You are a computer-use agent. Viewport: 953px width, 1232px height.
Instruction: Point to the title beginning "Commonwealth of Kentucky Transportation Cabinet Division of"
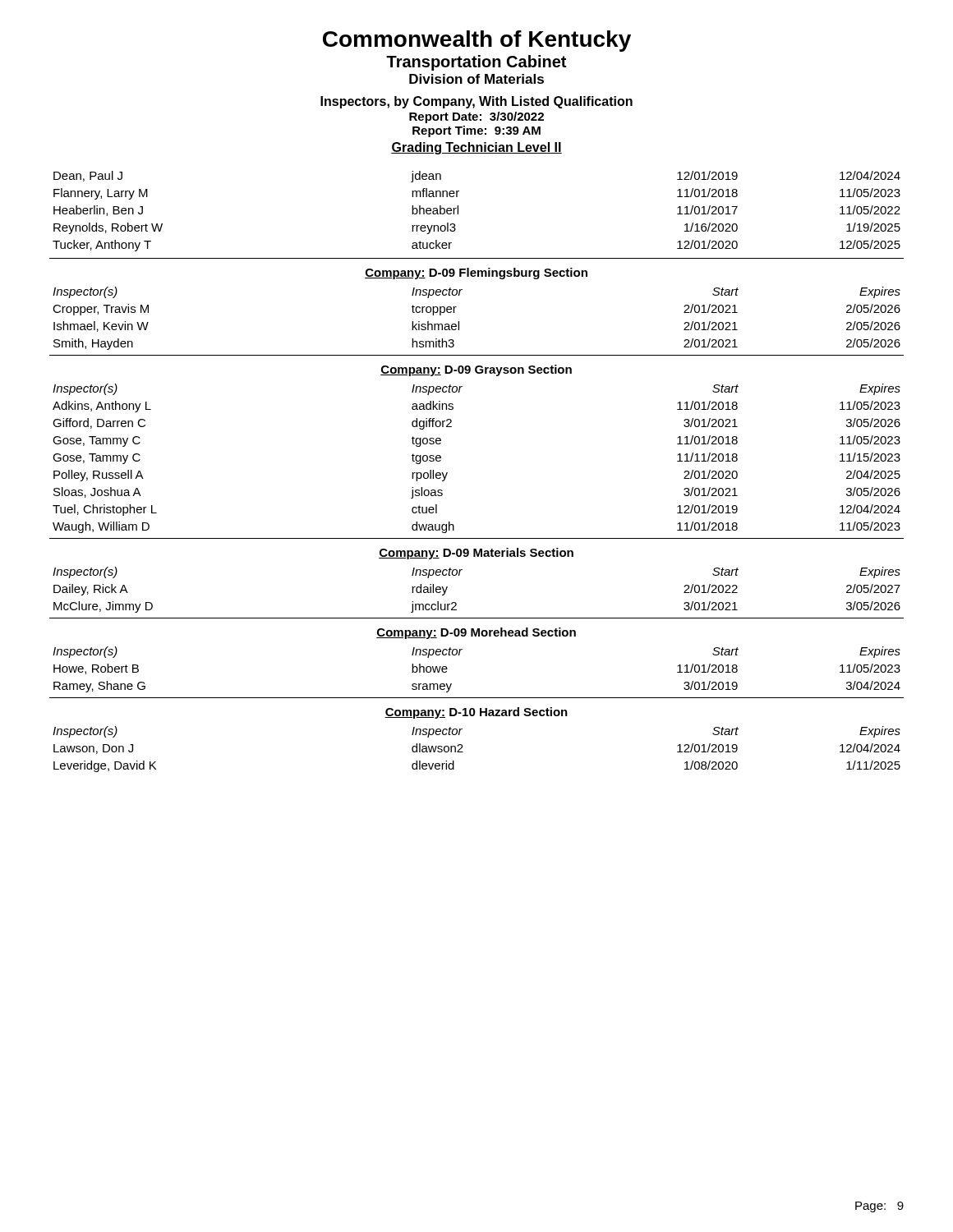point(476,57)
